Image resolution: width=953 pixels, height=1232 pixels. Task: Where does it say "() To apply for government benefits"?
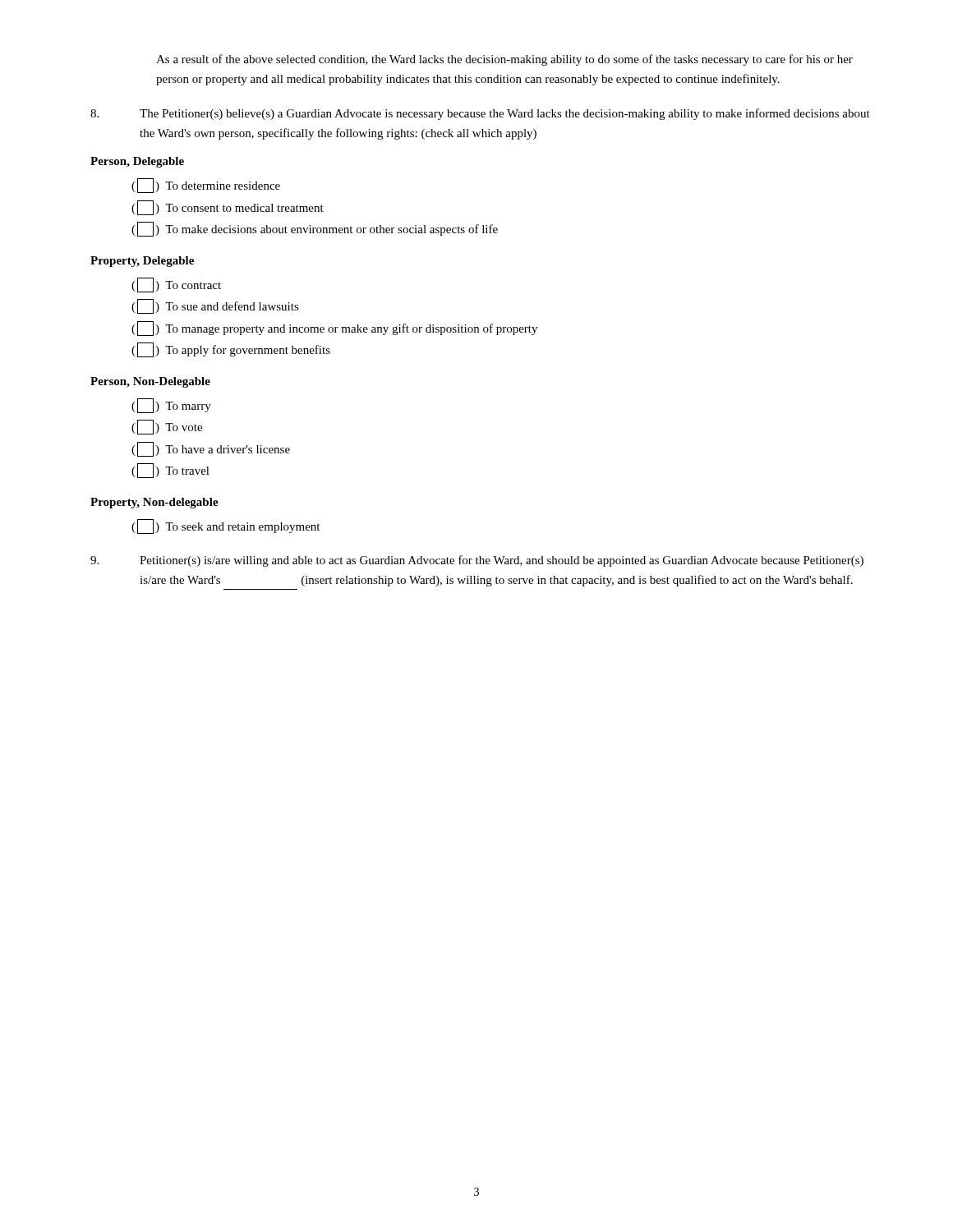[231, 350]
